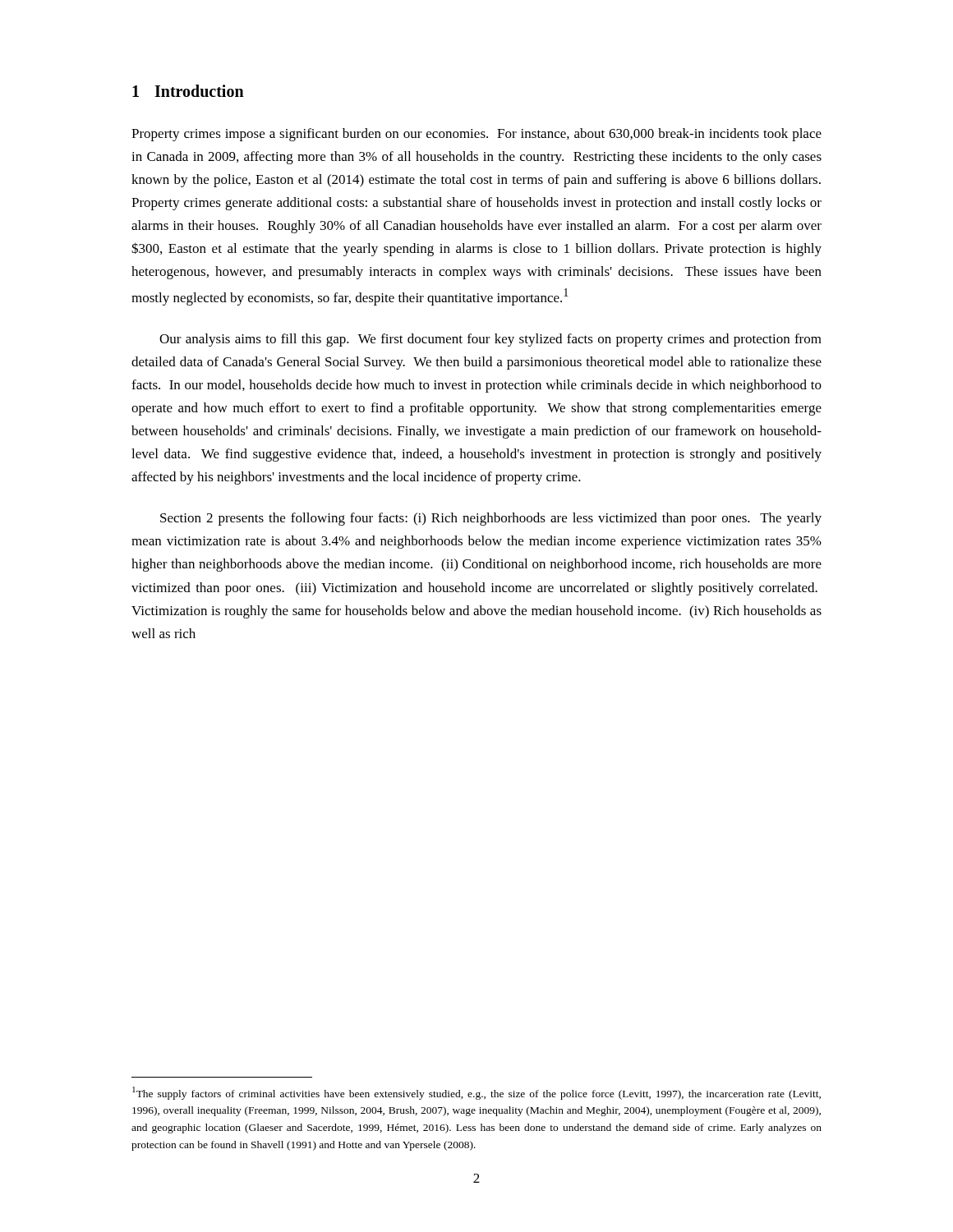
Task: Point to the block beginning "Property crimes impose a significant"
Action: [x=476, y=216]
